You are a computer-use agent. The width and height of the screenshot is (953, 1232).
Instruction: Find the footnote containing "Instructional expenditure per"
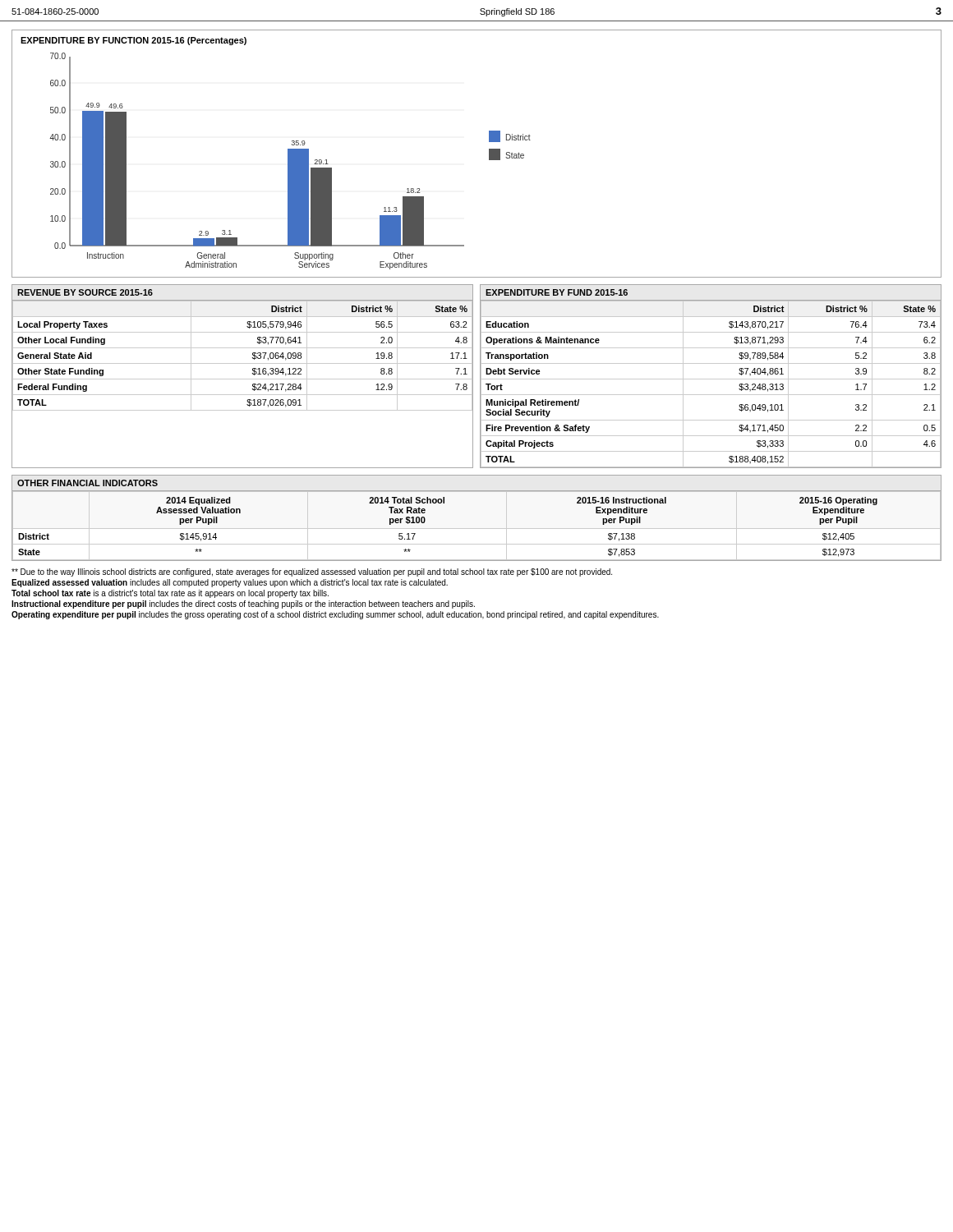(243, 604)
